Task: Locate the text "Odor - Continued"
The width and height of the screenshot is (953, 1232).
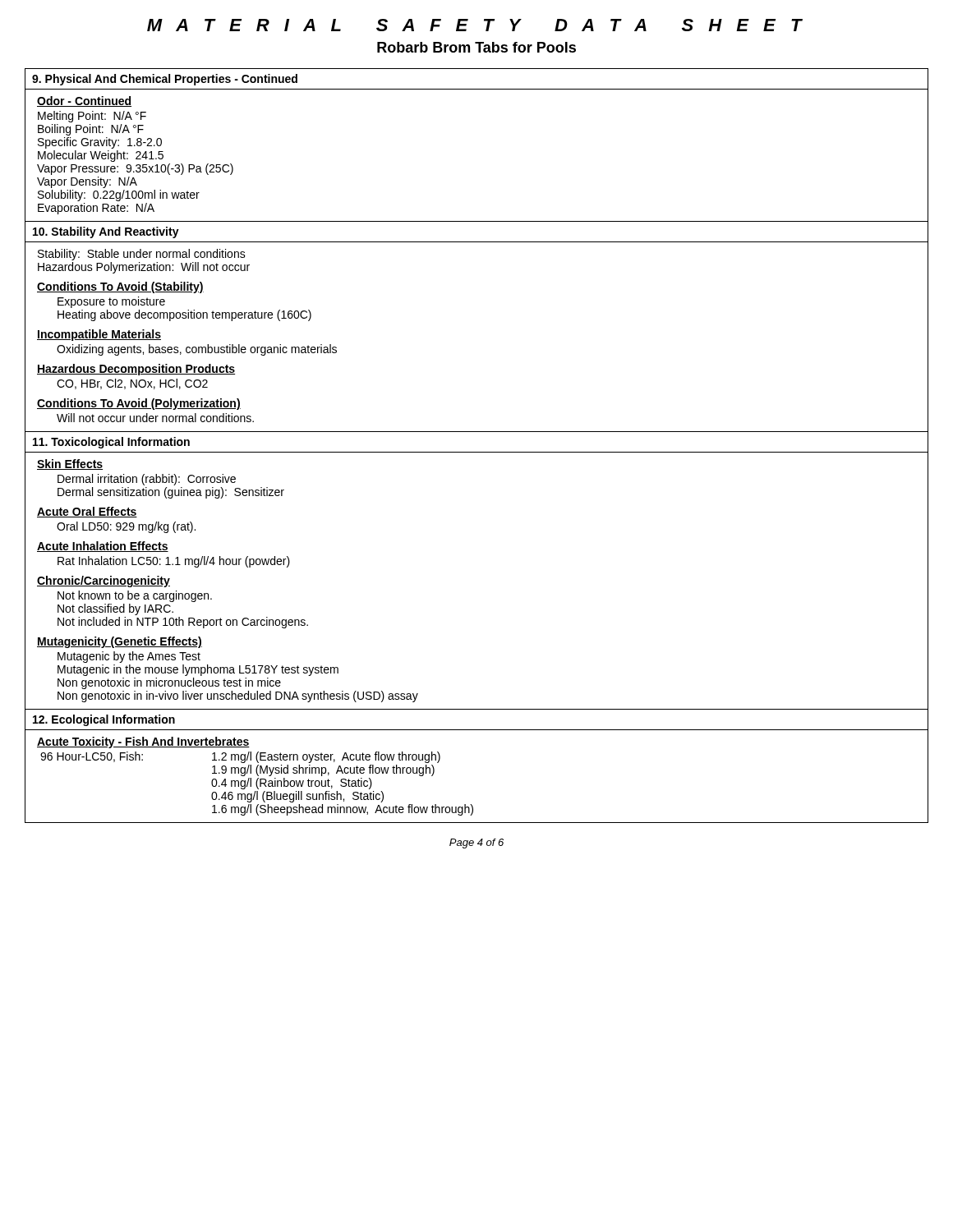Action: (x=84, y=101)
